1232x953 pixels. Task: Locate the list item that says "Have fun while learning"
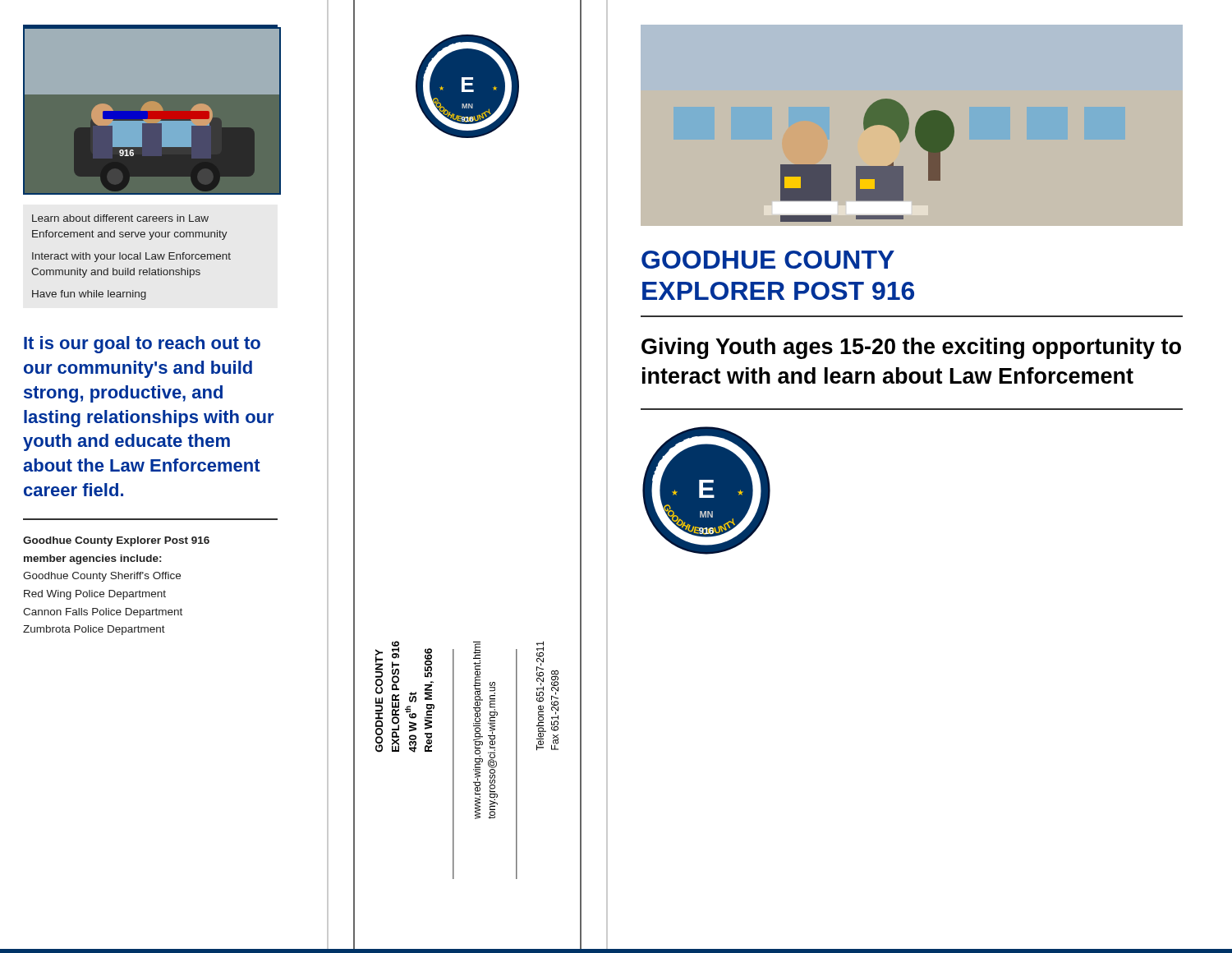point(89,293)
